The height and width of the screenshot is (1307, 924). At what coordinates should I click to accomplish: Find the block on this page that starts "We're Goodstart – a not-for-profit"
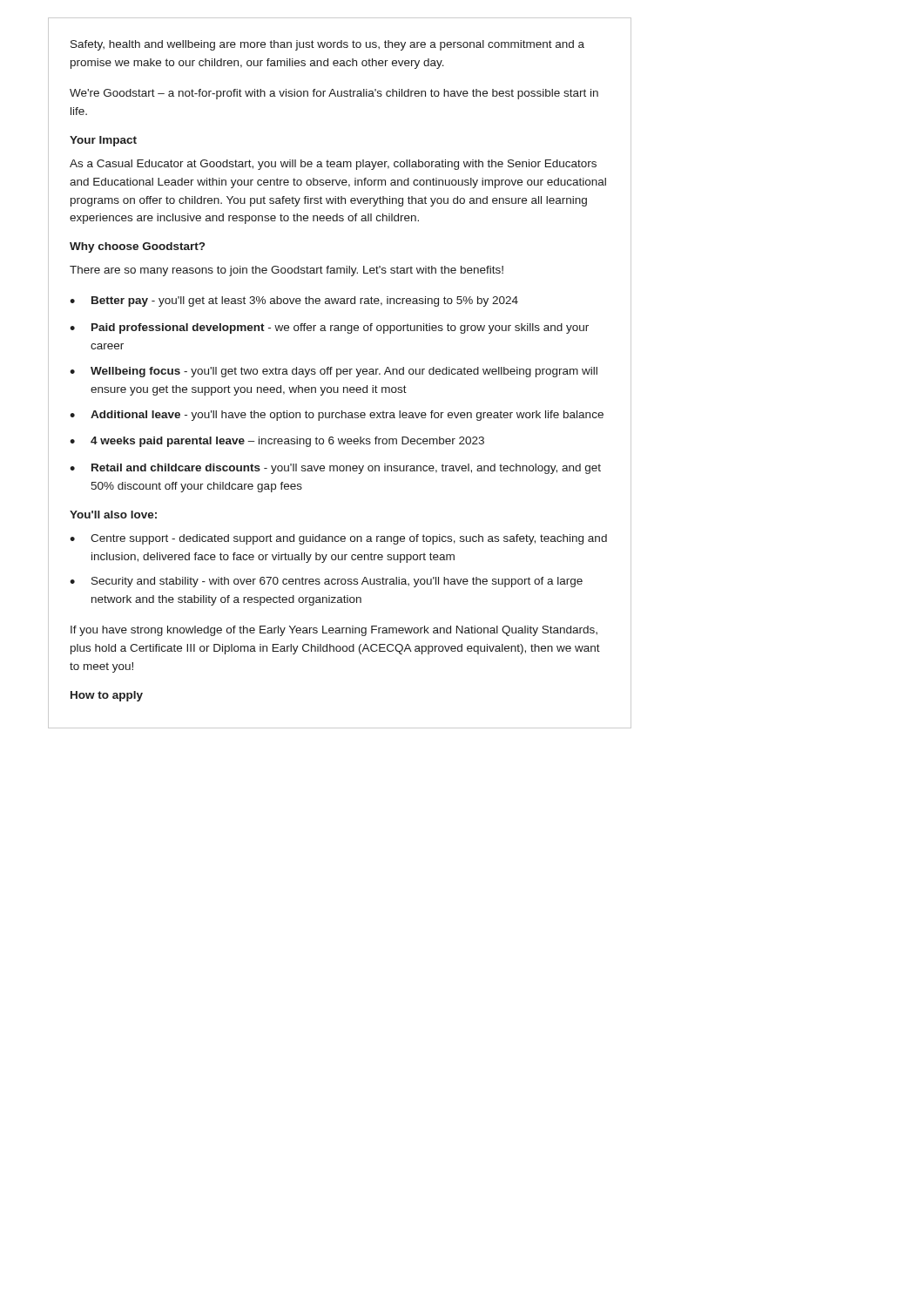pyautogui.click(x=334, y=102)
